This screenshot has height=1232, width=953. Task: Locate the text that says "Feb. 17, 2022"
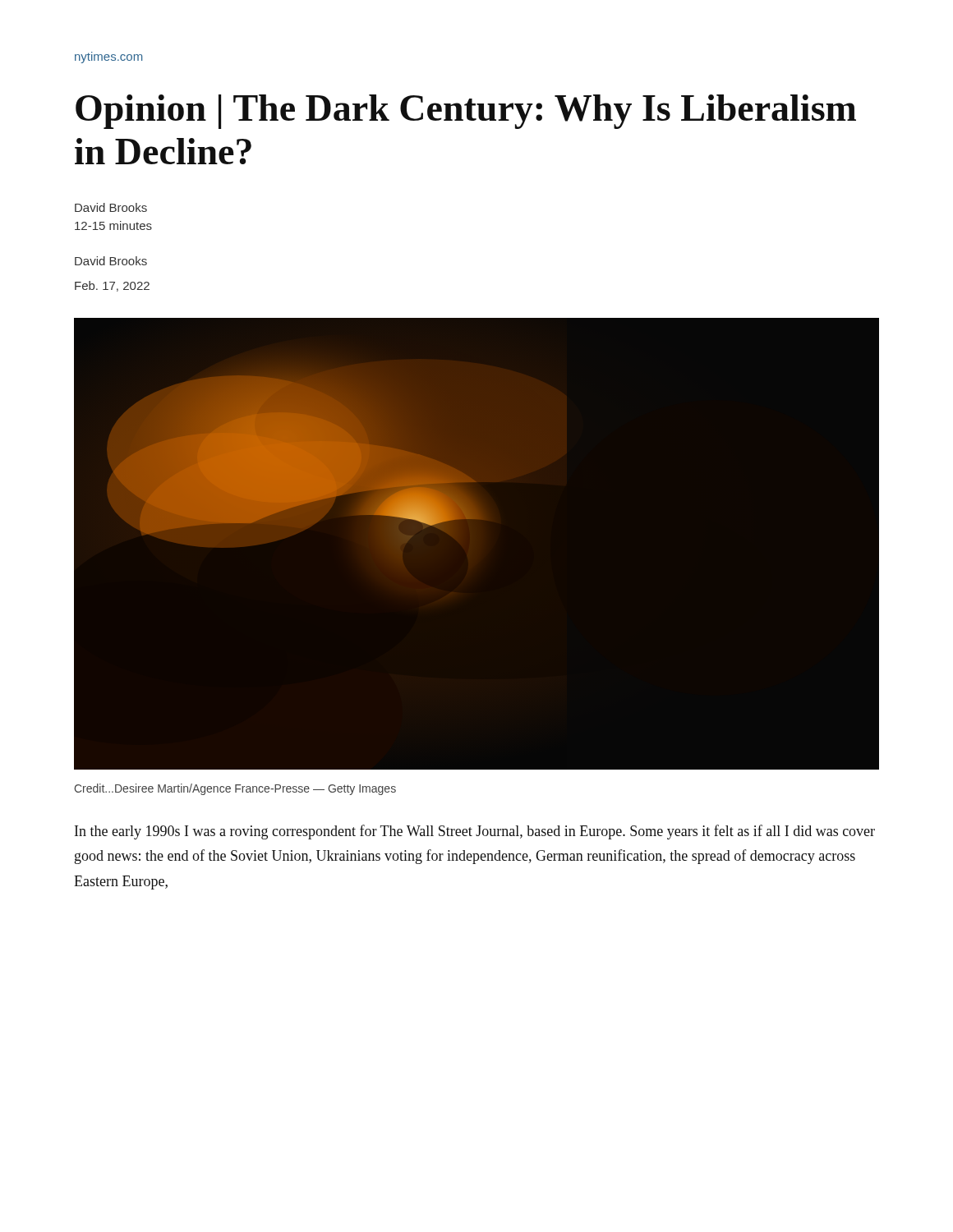[x=112, y=285]
